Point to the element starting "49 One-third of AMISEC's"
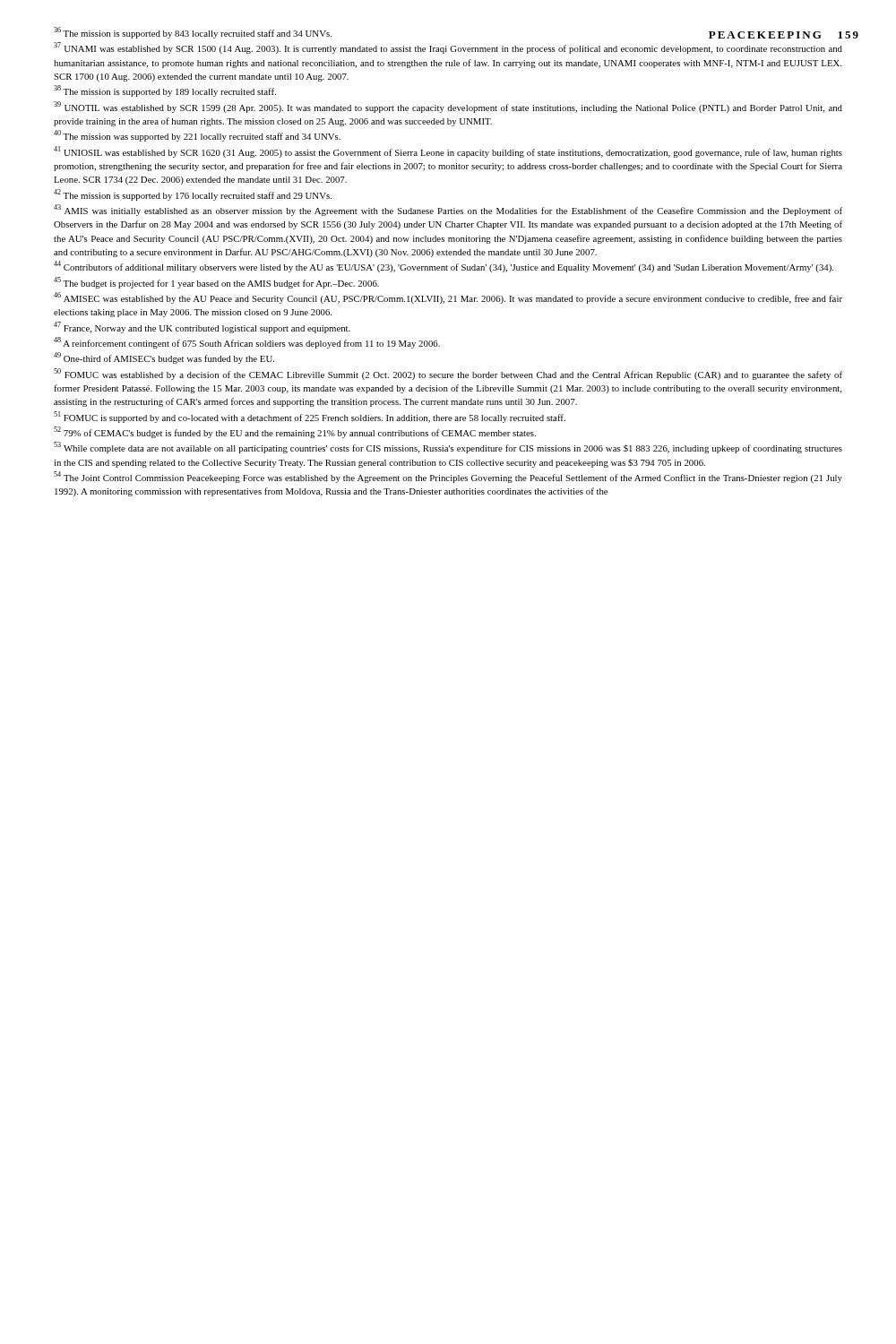The image size is (896, 1344). coord(164,358)
